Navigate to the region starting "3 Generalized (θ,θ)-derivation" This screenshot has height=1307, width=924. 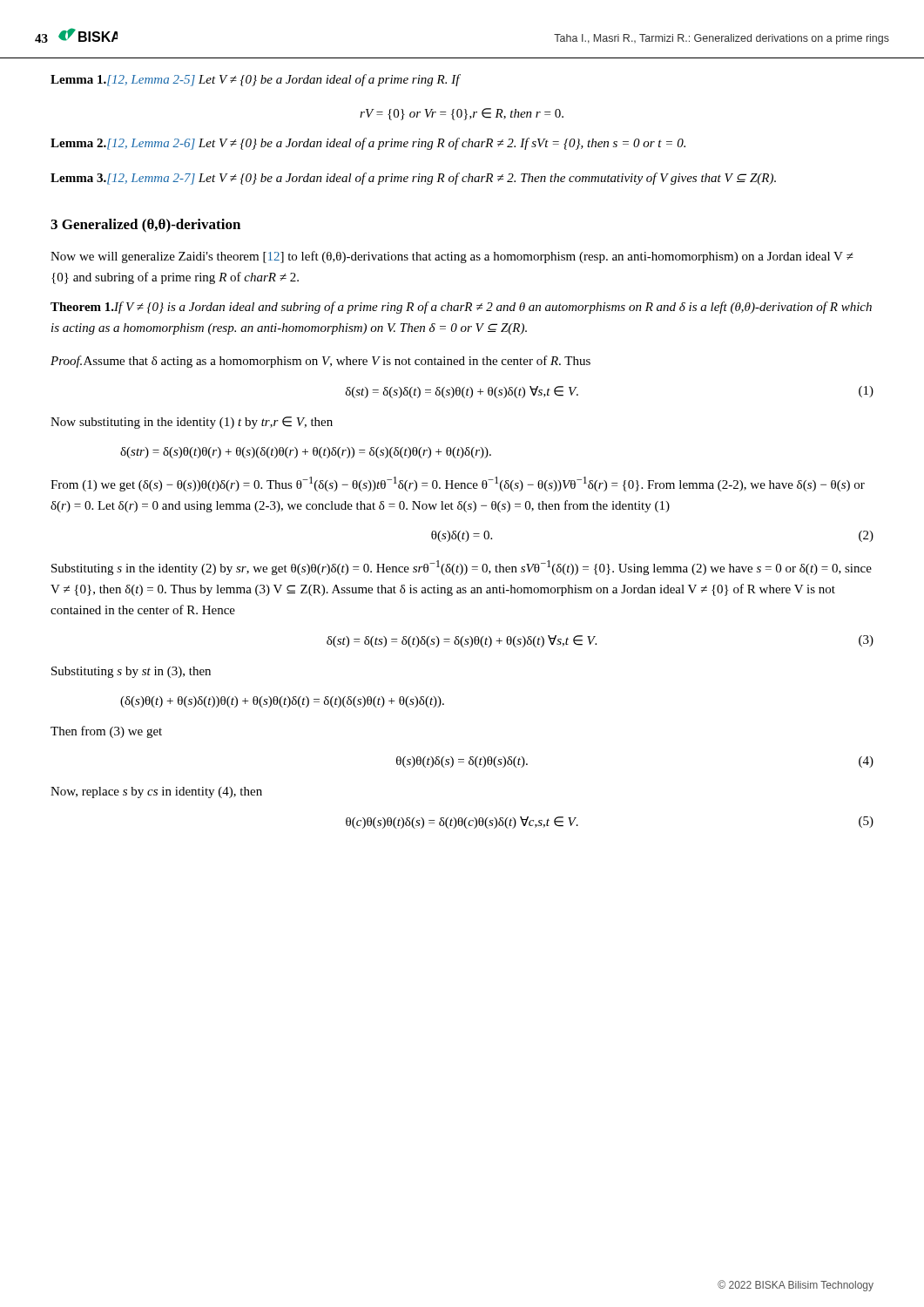[146, 224]
